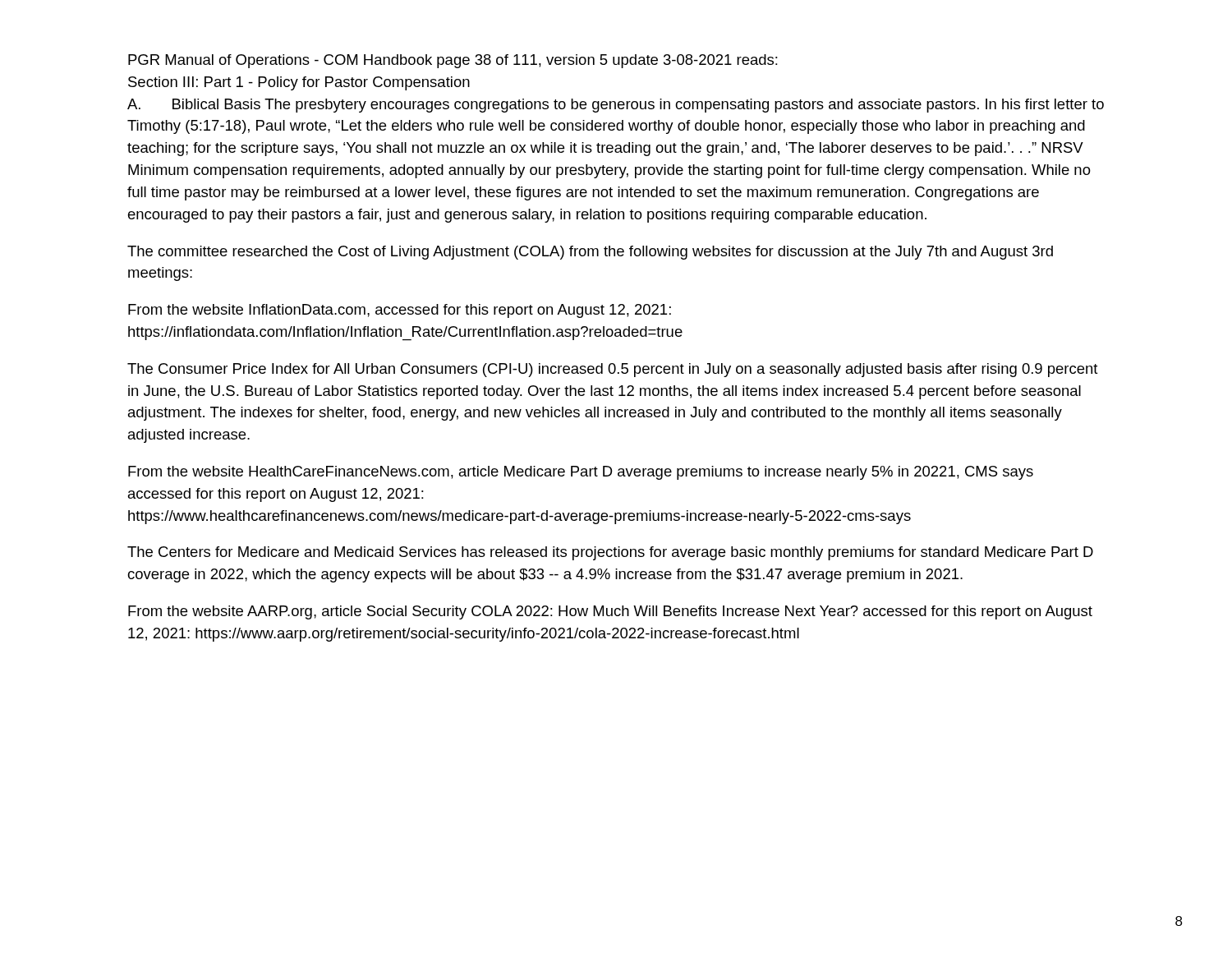Select the text block that reads "The Centers for Medicare and Medicaid Services has"

pyautogui.click(x=610, y=563)
